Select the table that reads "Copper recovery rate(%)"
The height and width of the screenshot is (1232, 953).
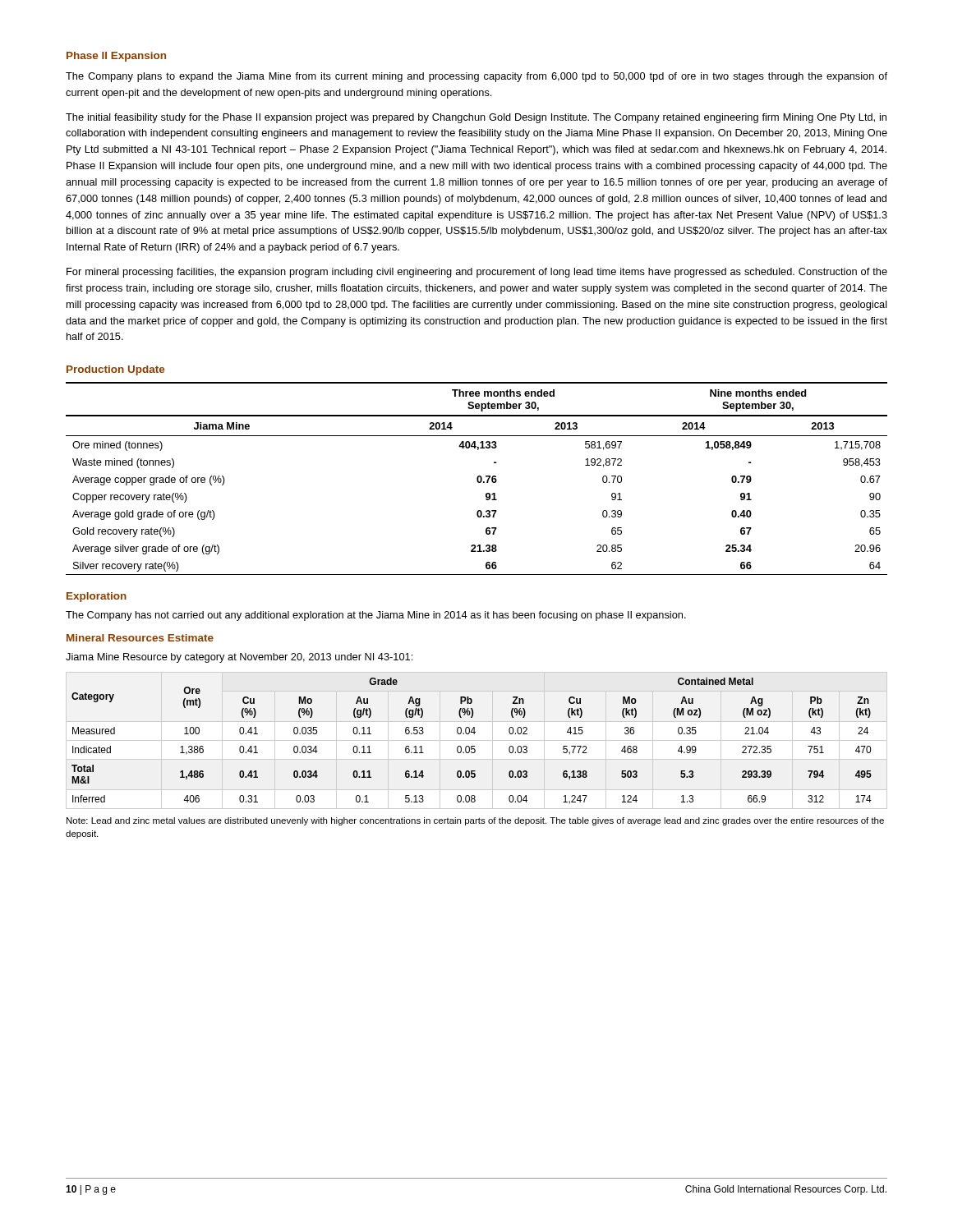(476, 479)
